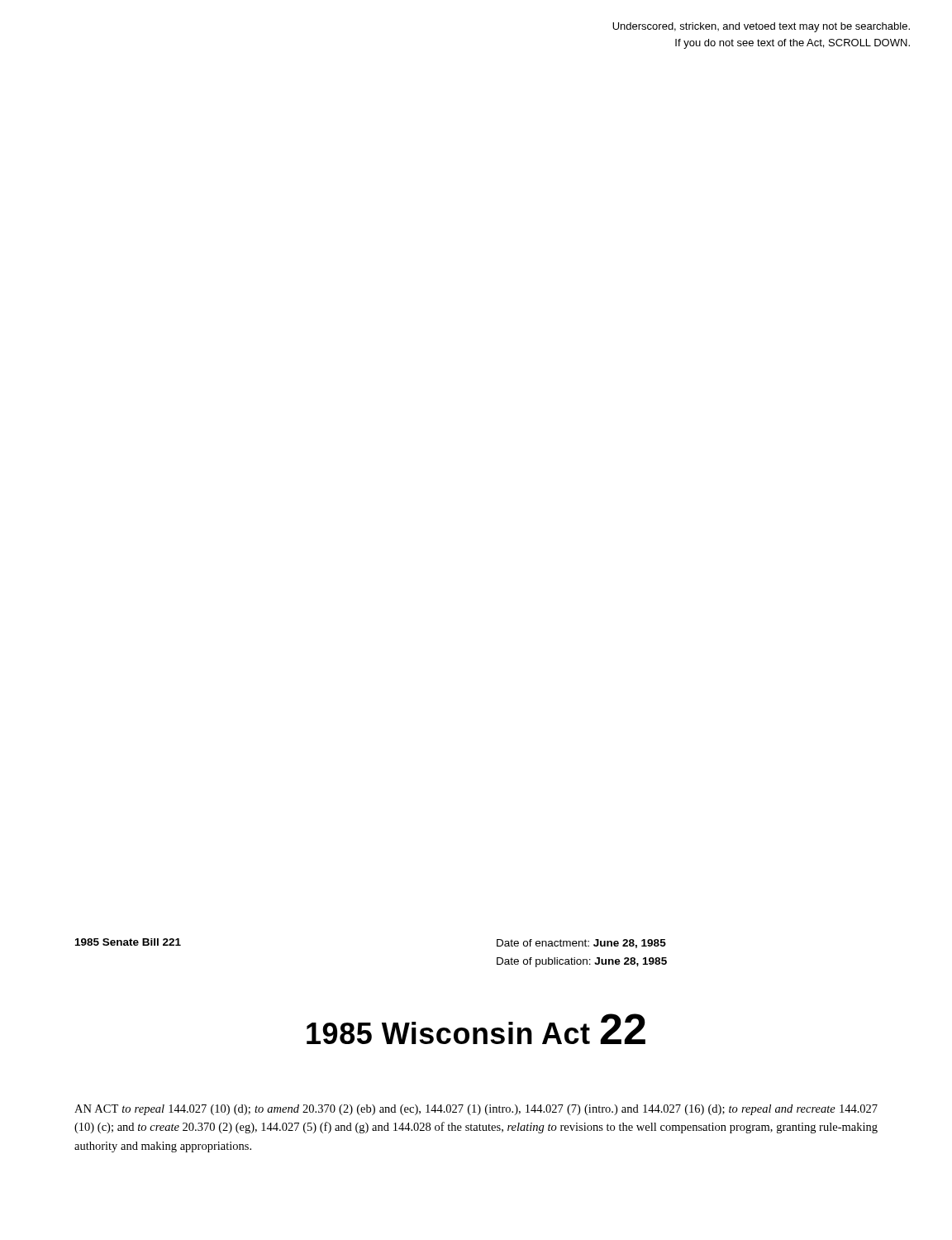Find the block on this page that starts "Date of enactment: June 28,"
The height and width of the screenshot is (1240, 952).
coord(581,952)
